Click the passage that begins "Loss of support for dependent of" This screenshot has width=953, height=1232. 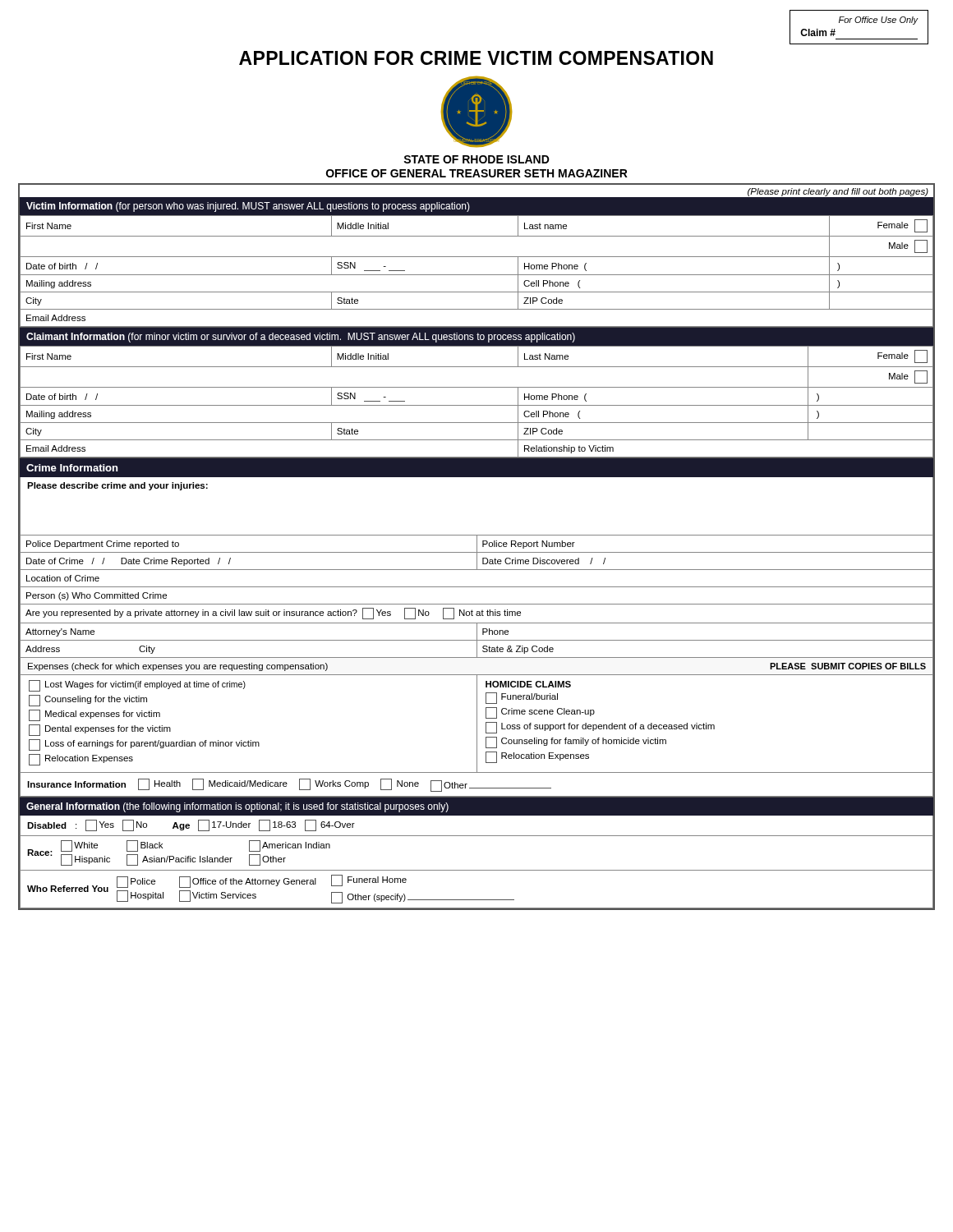coord(600,727)
